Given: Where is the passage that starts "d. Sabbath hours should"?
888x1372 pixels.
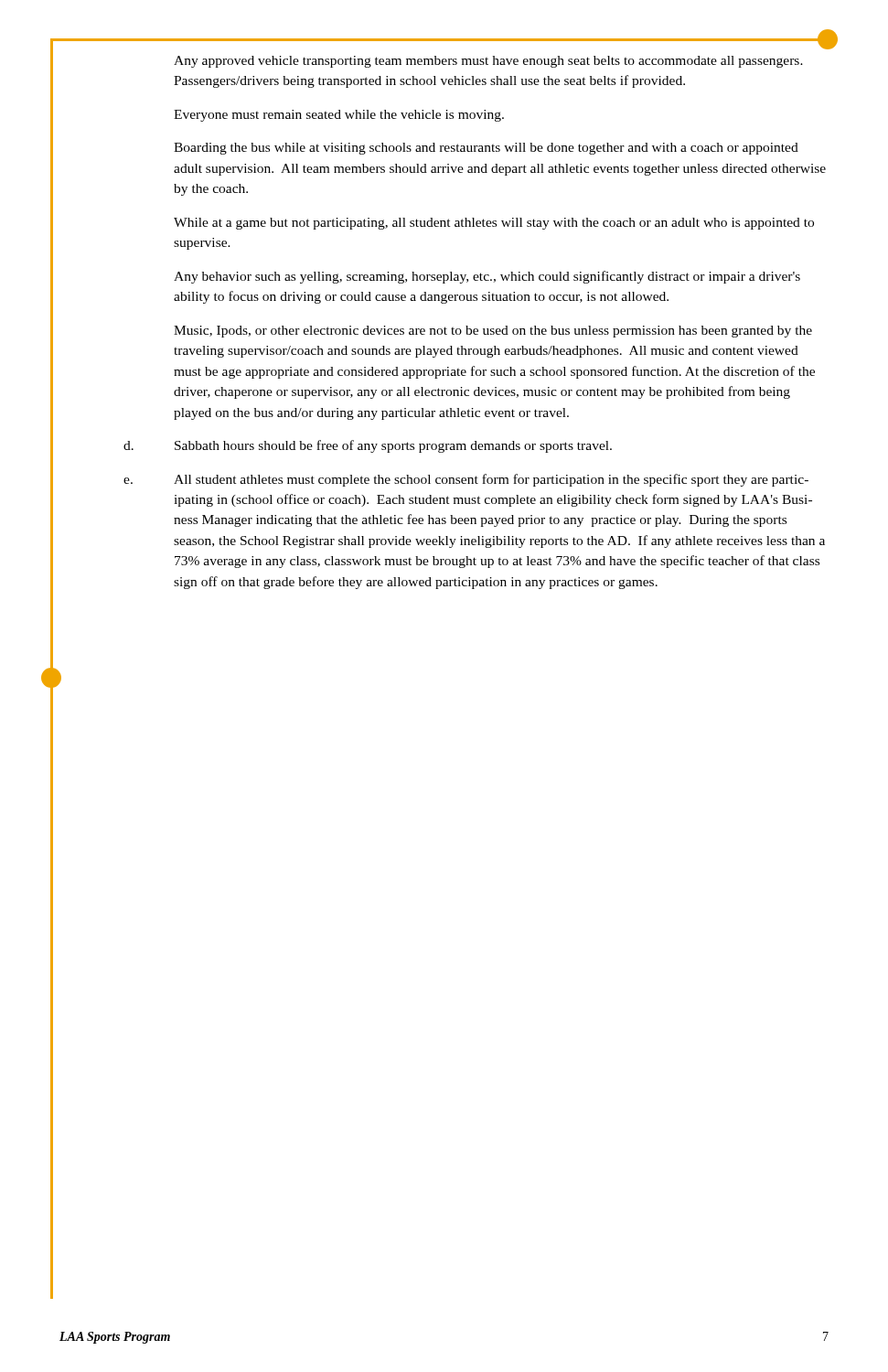Looking at the screenshot, I should pos(476,446).
